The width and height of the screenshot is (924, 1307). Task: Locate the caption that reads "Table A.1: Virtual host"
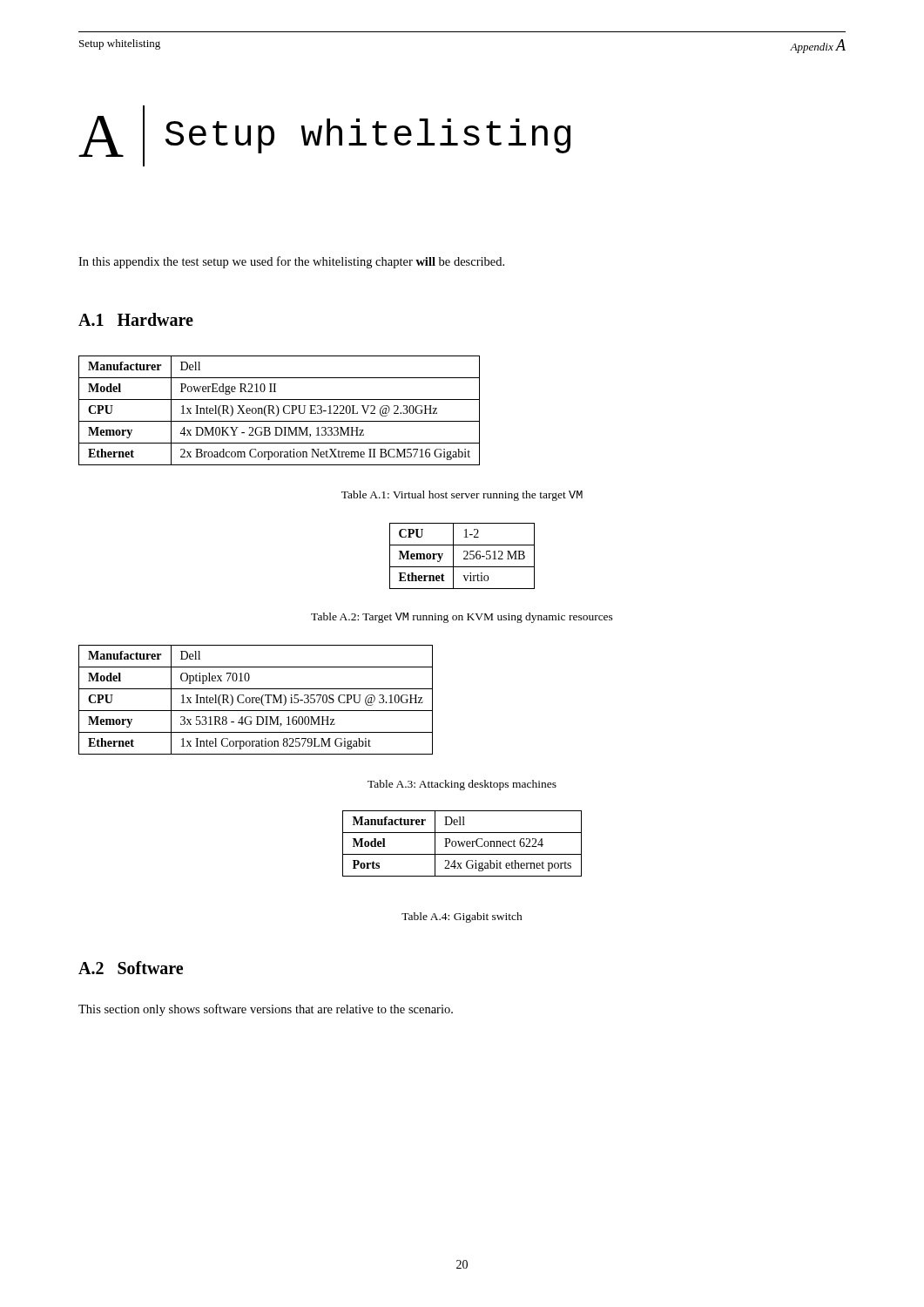(462, 495)
